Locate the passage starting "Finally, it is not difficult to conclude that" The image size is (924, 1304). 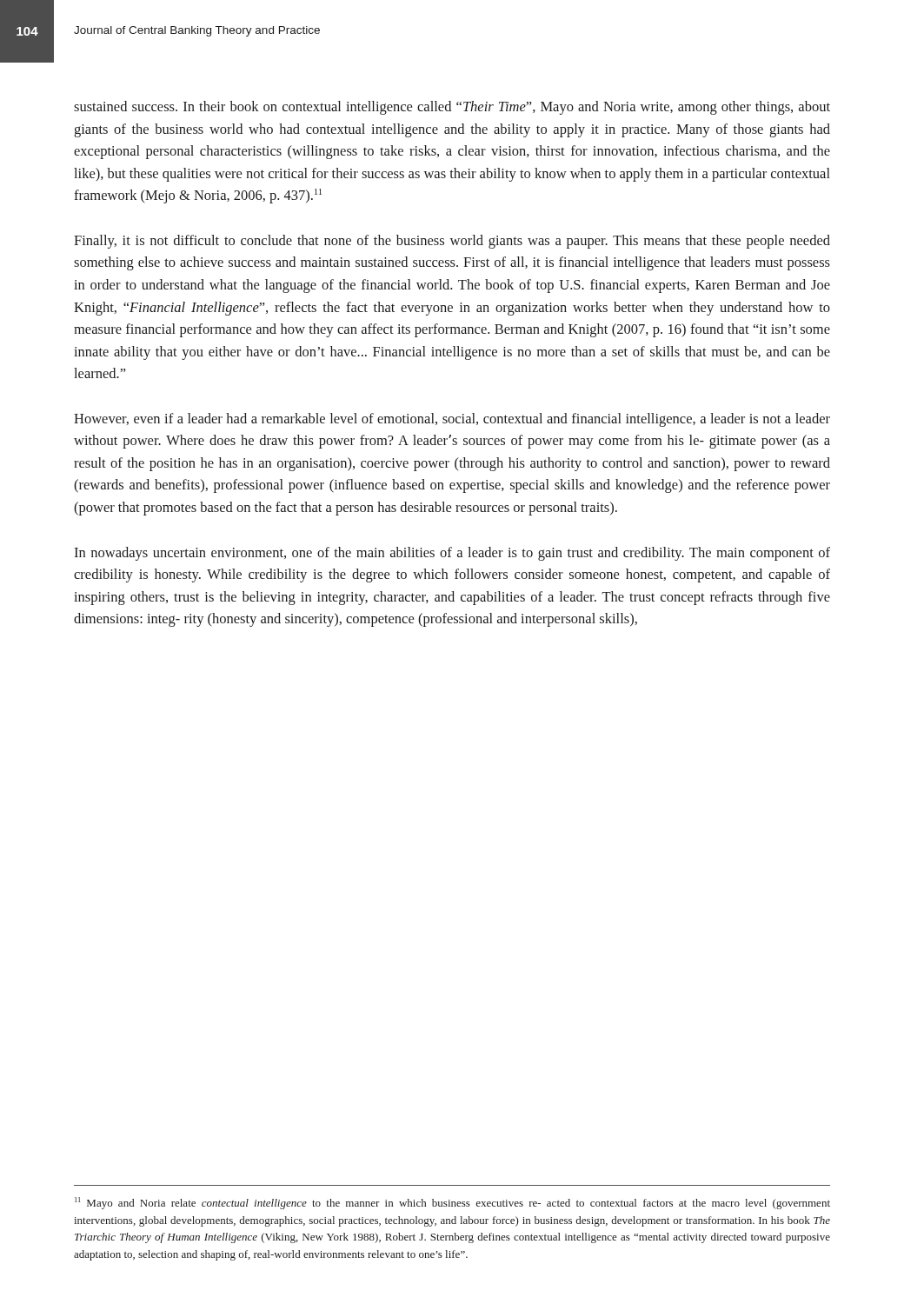pos(452,307)
